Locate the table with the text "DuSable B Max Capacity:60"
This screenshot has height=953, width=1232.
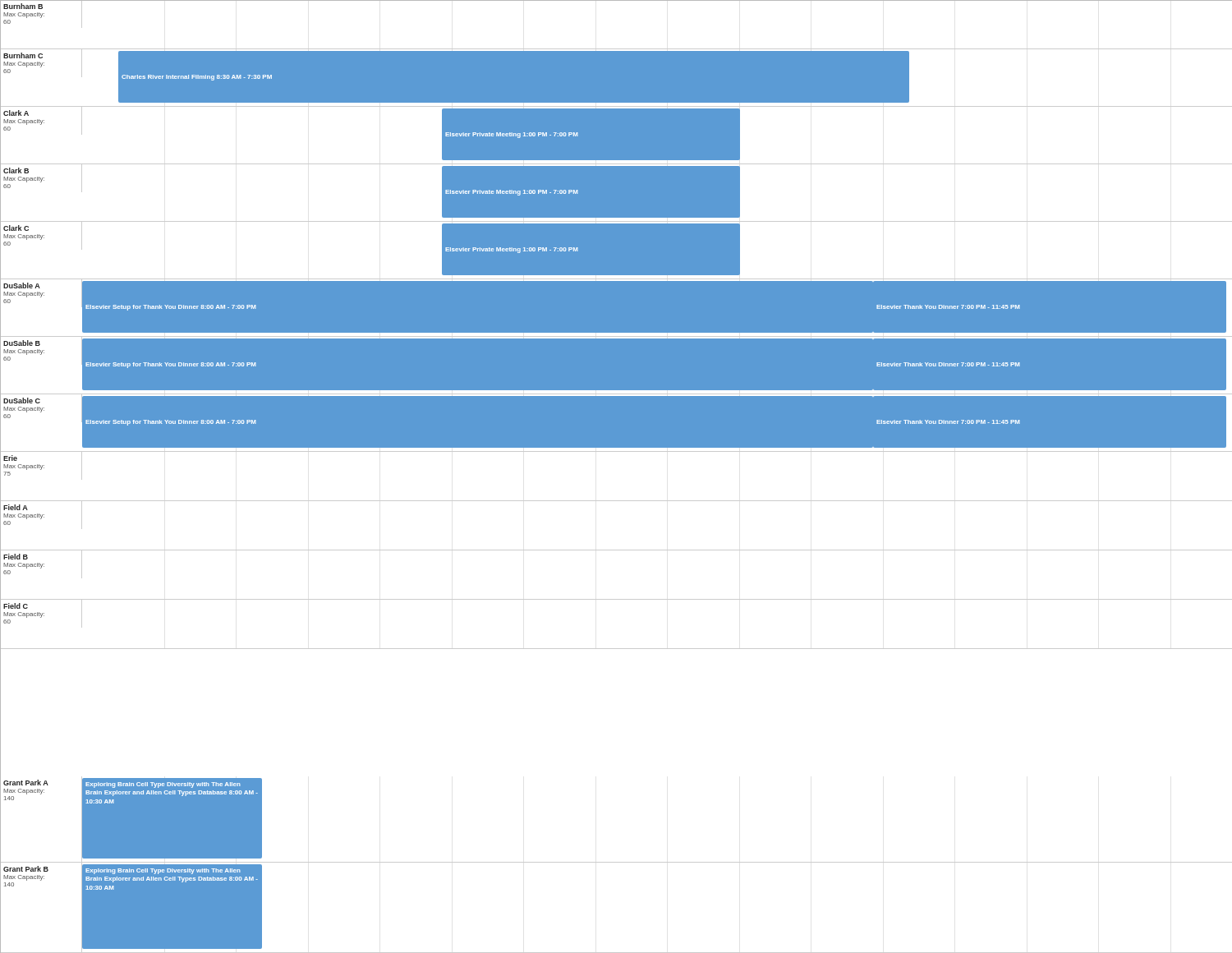pos(616,366)
